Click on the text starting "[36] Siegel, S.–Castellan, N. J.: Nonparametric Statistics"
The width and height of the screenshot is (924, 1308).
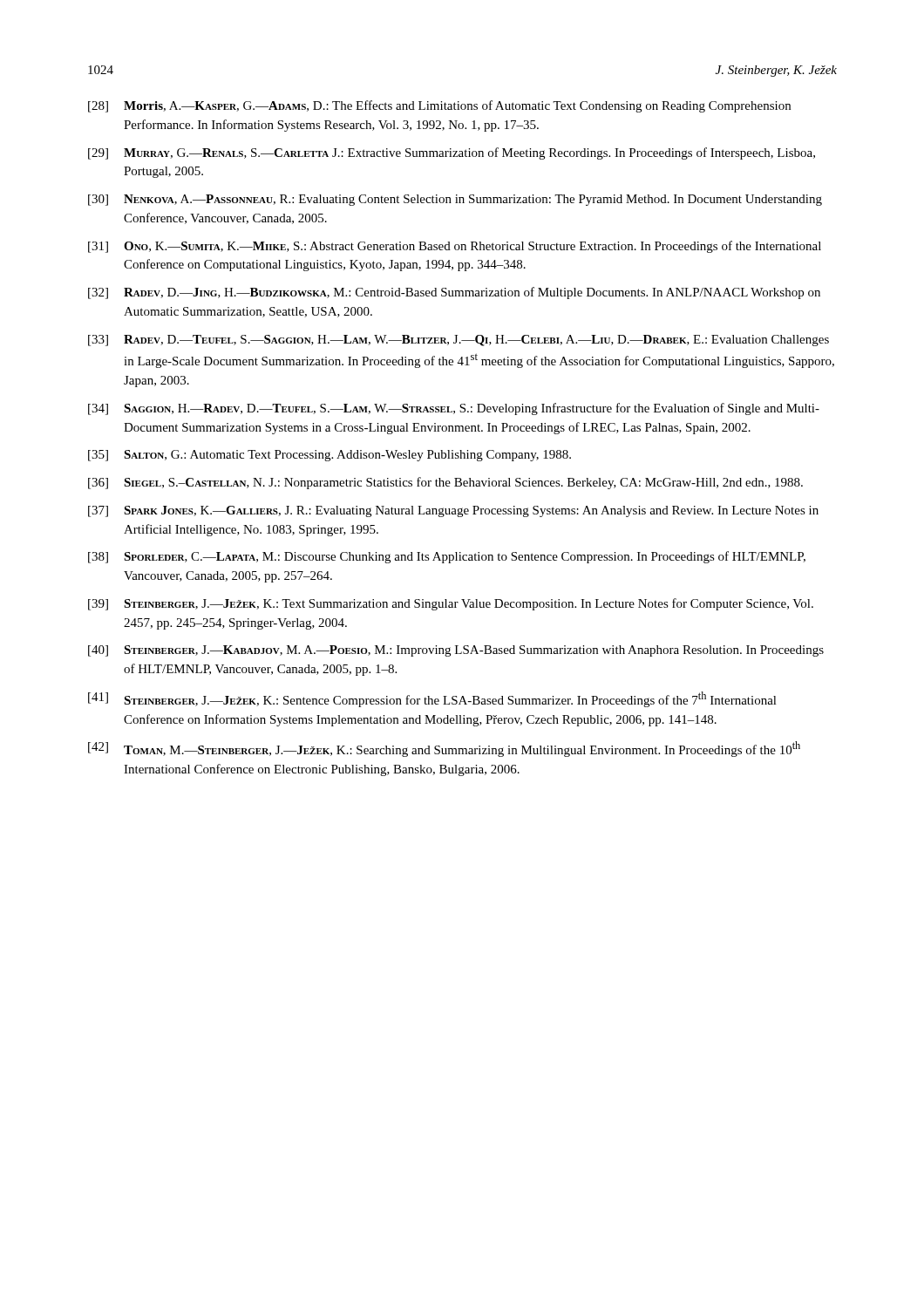click(462, 483)
